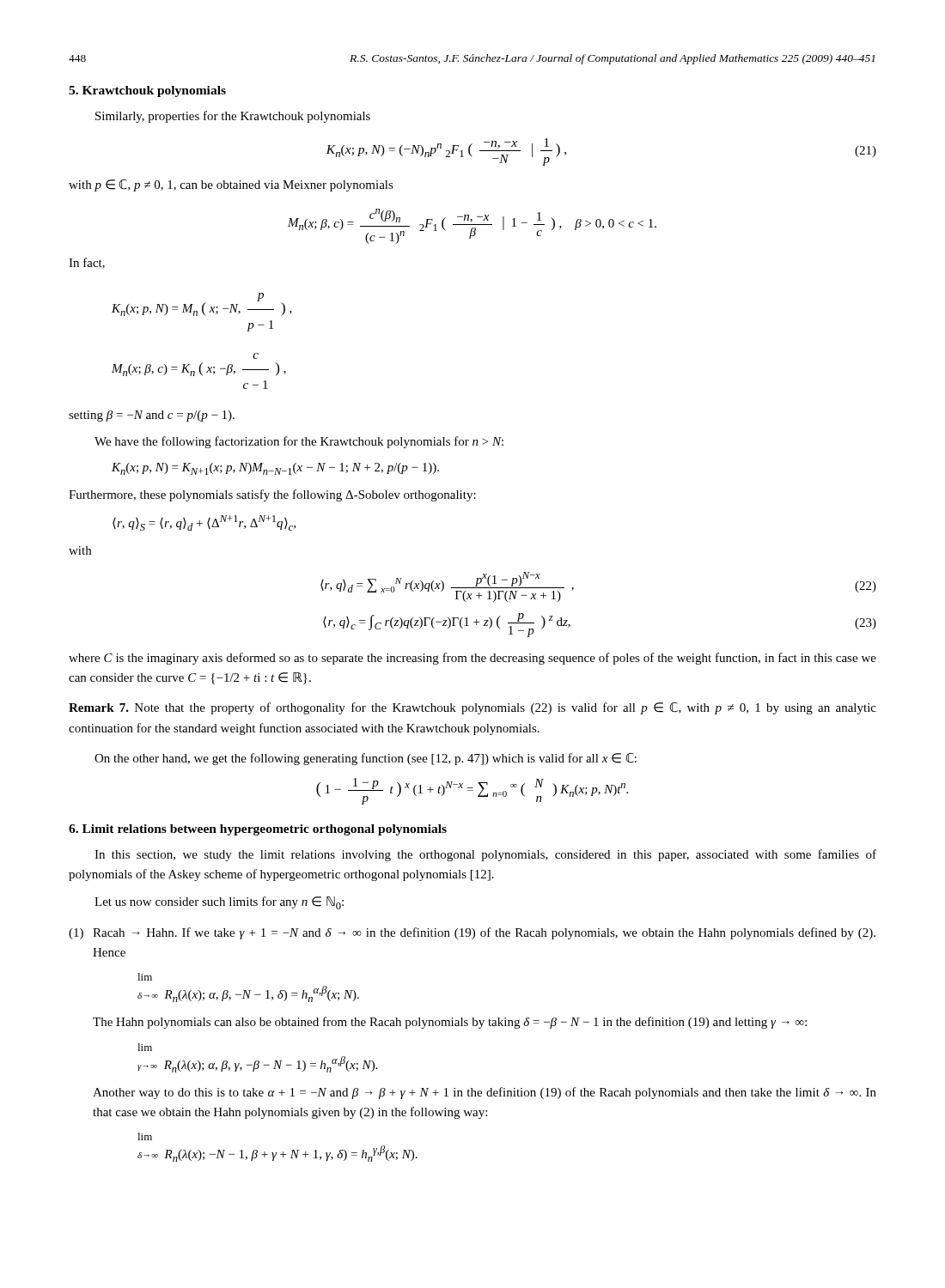The height and width of the screenshot is (1288, 945).
Task: Select the text block containing "Remark 7. Note that the property of orthogonality"
Action: click(472, 718)
